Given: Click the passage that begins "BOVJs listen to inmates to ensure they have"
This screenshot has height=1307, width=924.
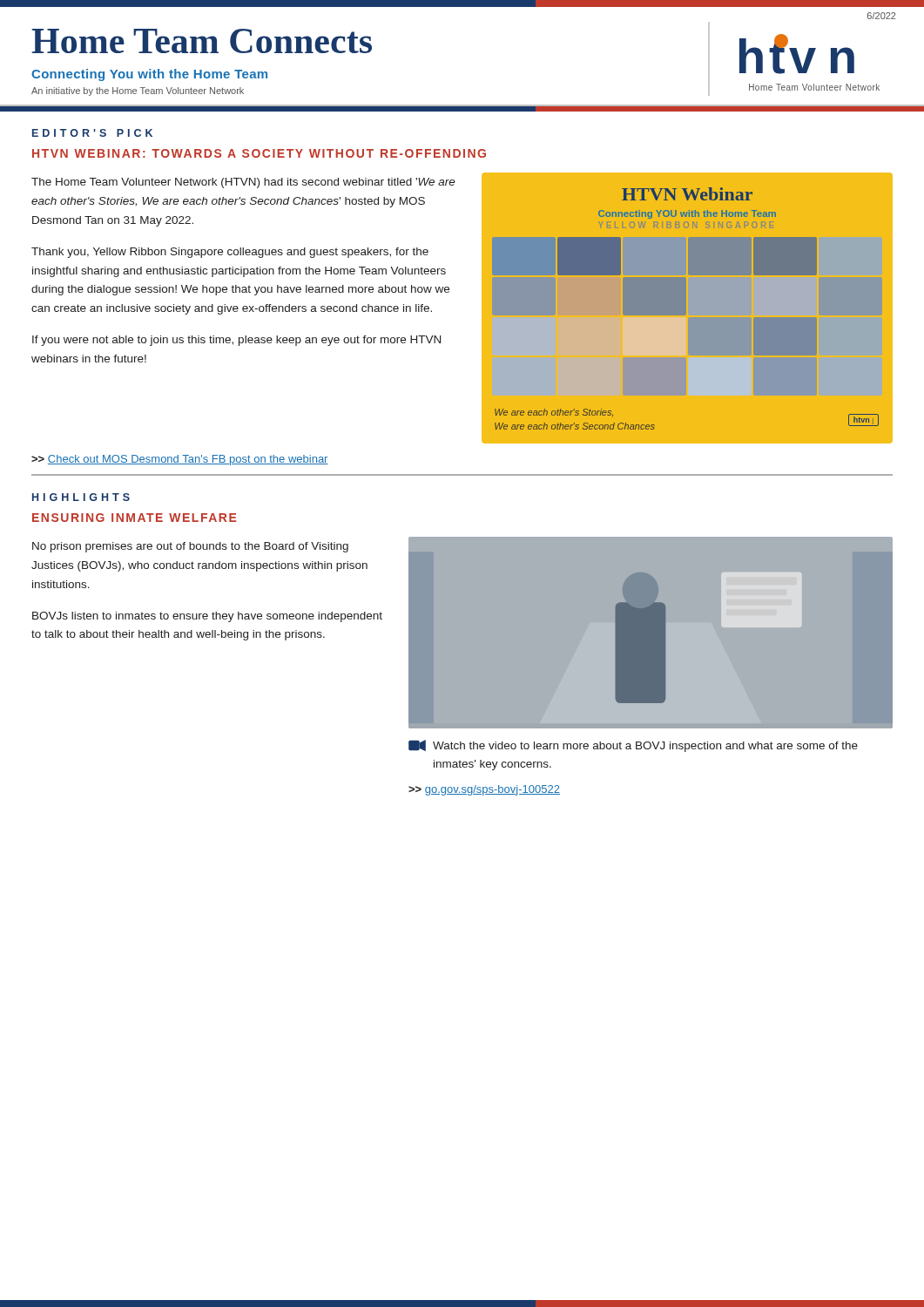Looking at the screenshot, I should pos(207,625).
